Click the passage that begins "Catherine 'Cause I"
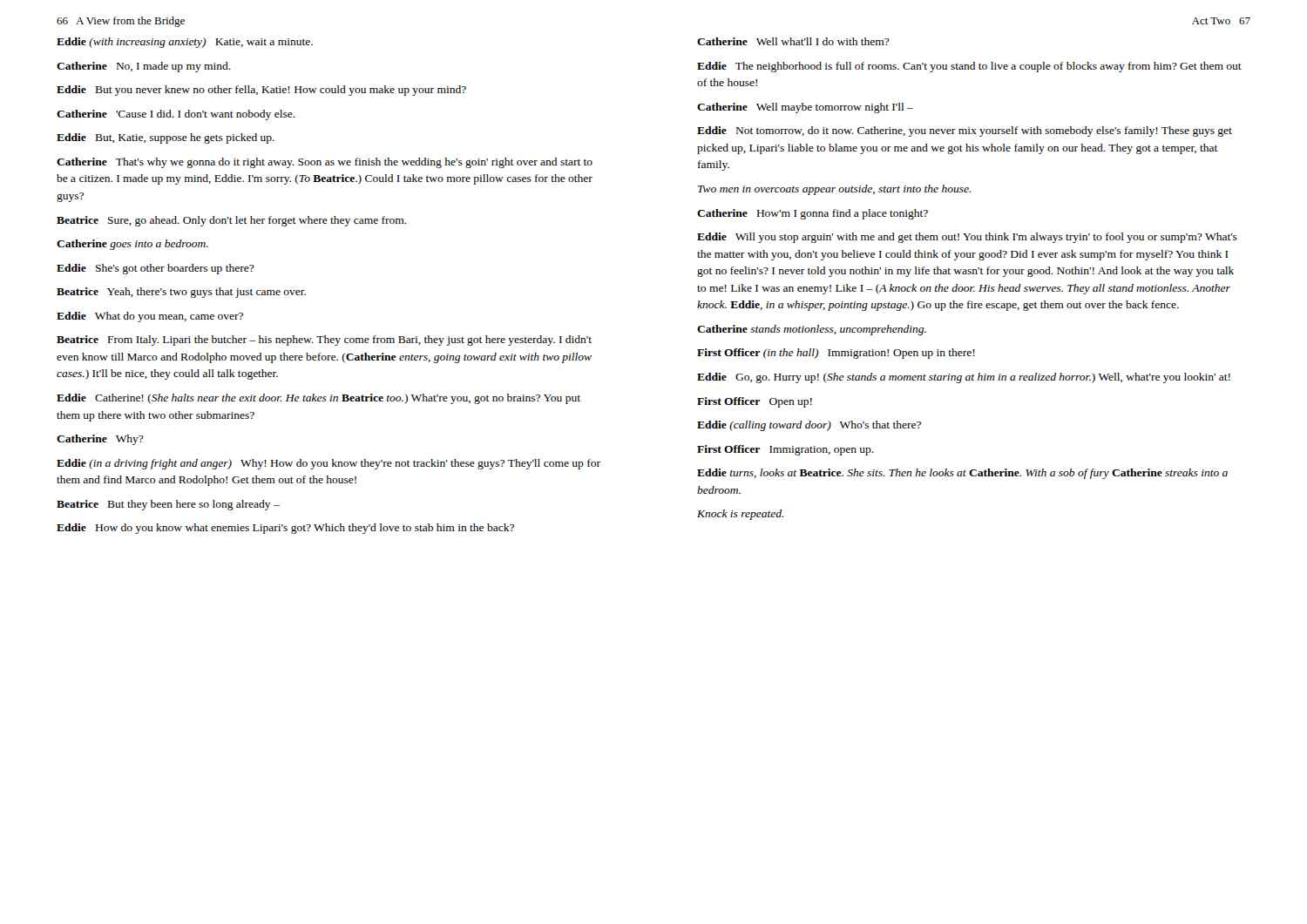1307x924 pixels. coord(176,113)
